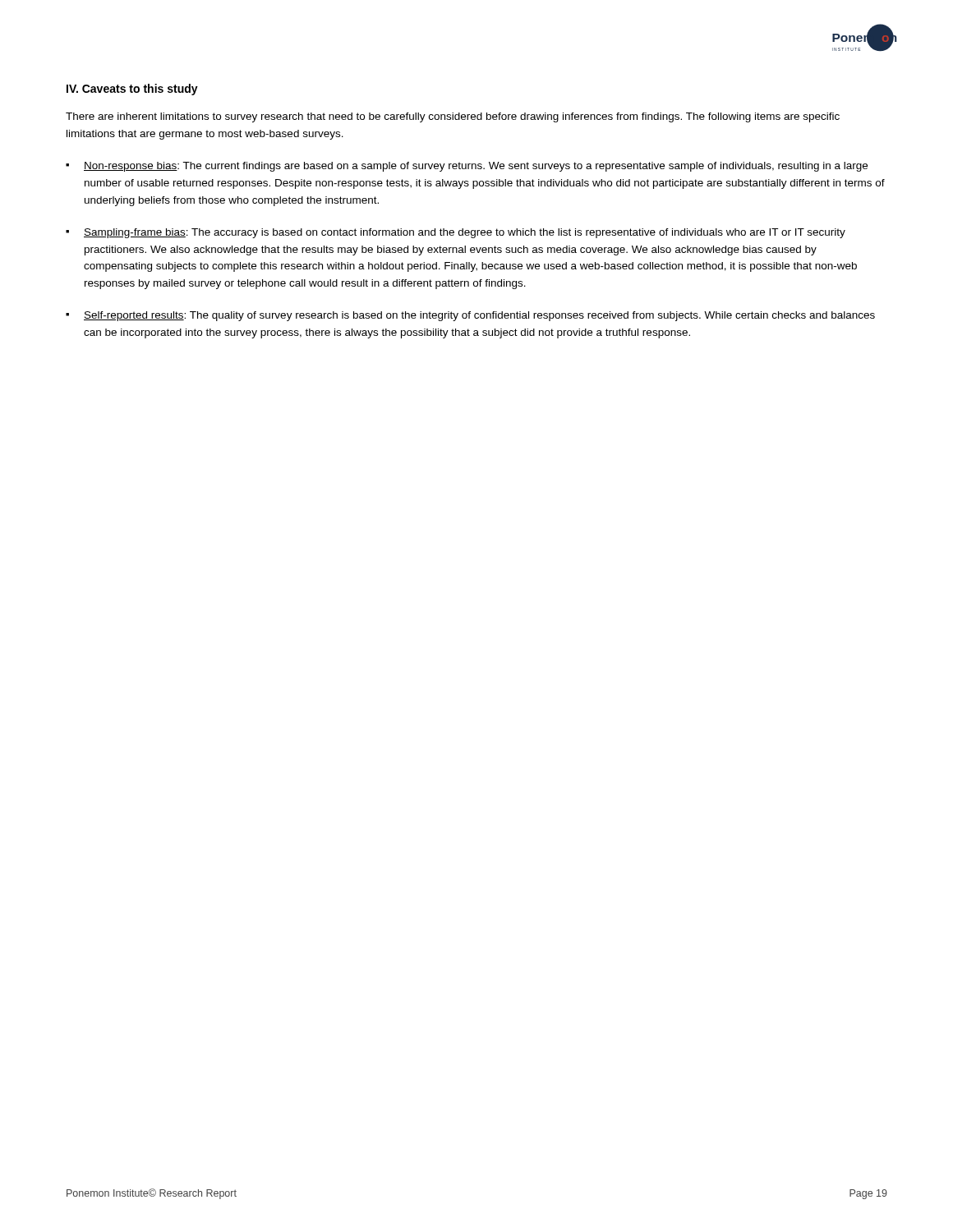Select the element starting "■ Sampling-frame bias: The accuracy is based"
The height and width of the screenshot is (1232, 953).
click(x=476, y=258)
